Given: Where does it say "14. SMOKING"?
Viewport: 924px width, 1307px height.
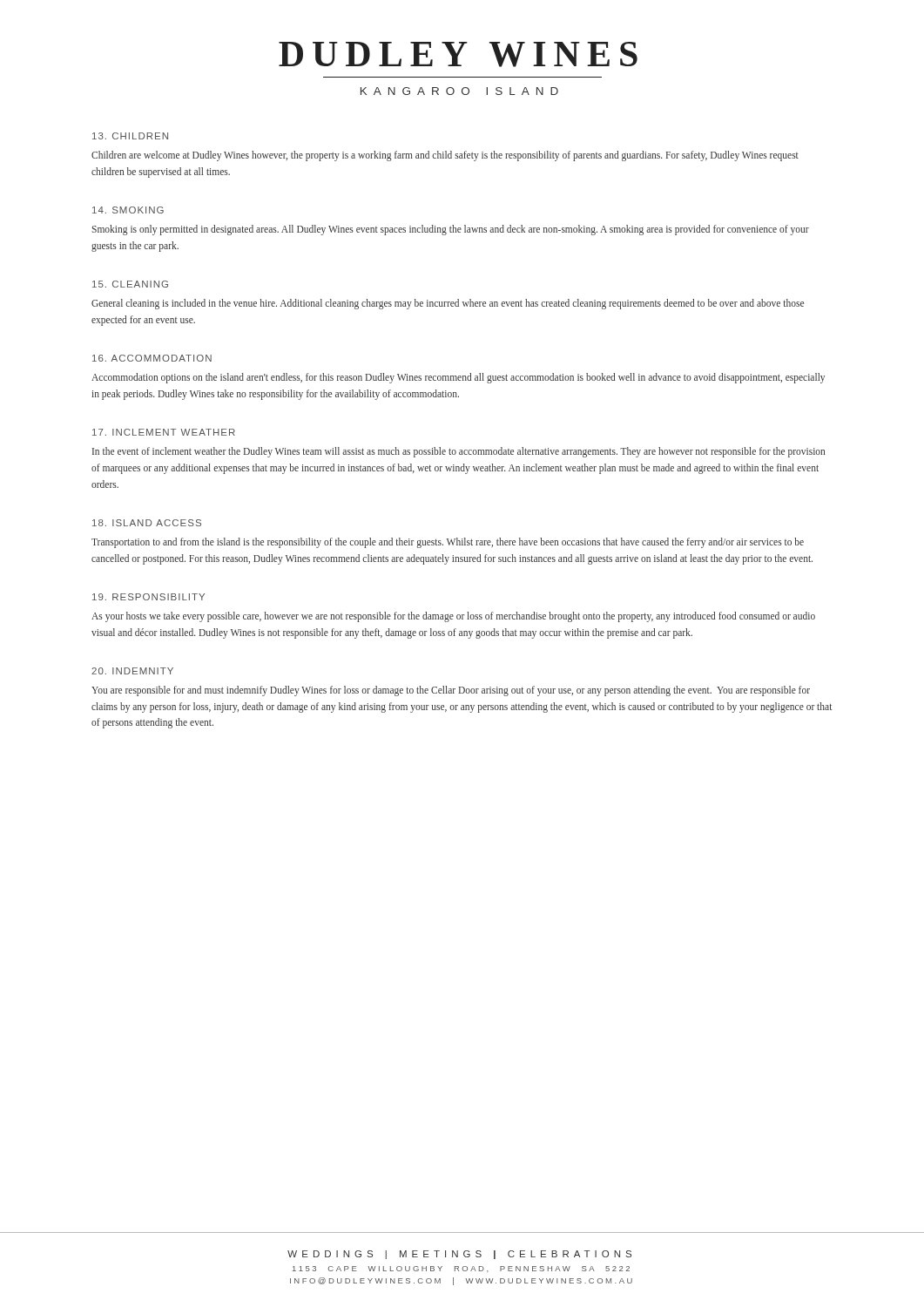Looking at the screenshot, I should point(128,210).
